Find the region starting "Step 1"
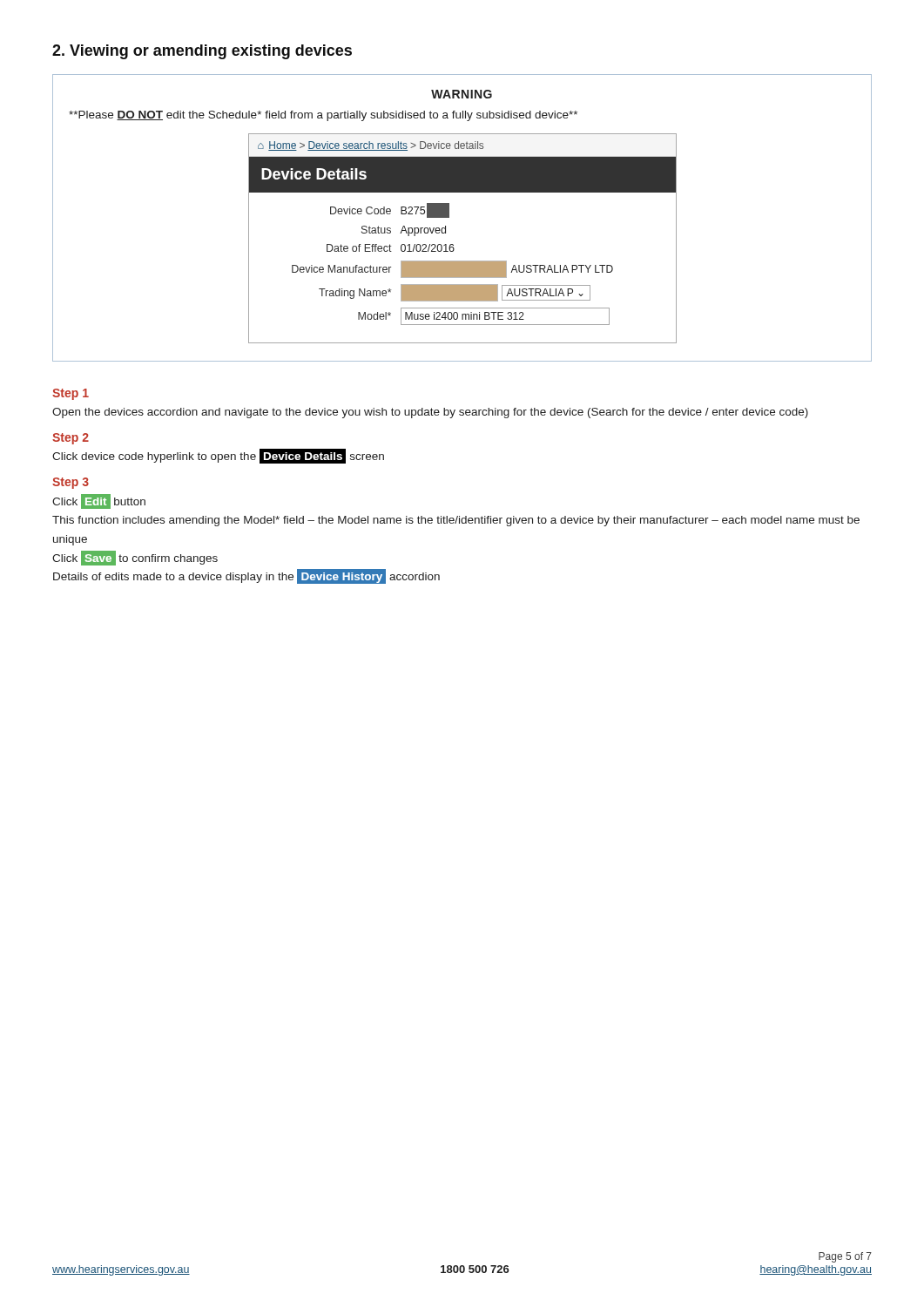The width and height of the screenshot is (924, 1307). tap(71, 393)
